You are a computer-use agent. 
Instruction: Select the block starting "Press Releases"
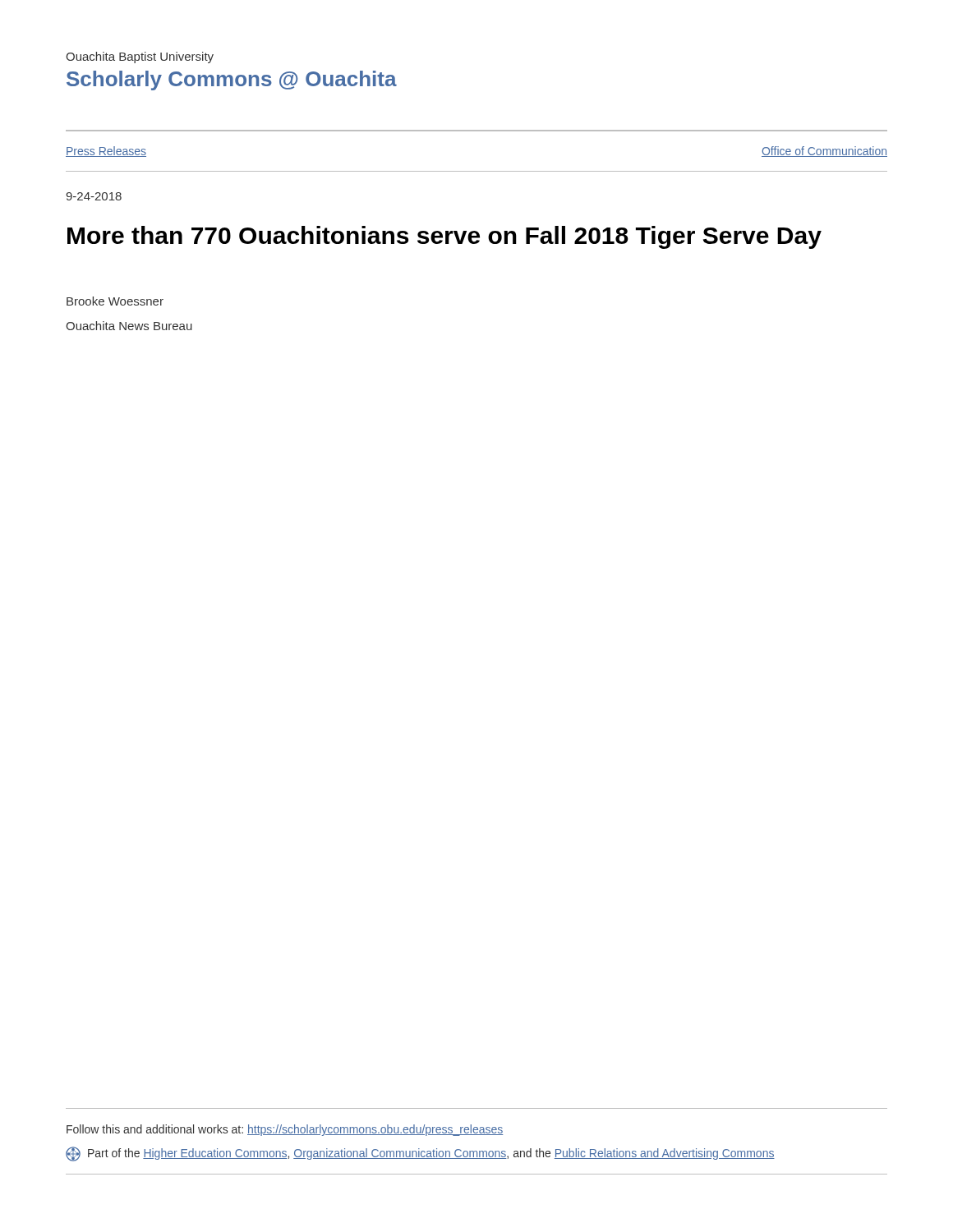coord(106,151)
